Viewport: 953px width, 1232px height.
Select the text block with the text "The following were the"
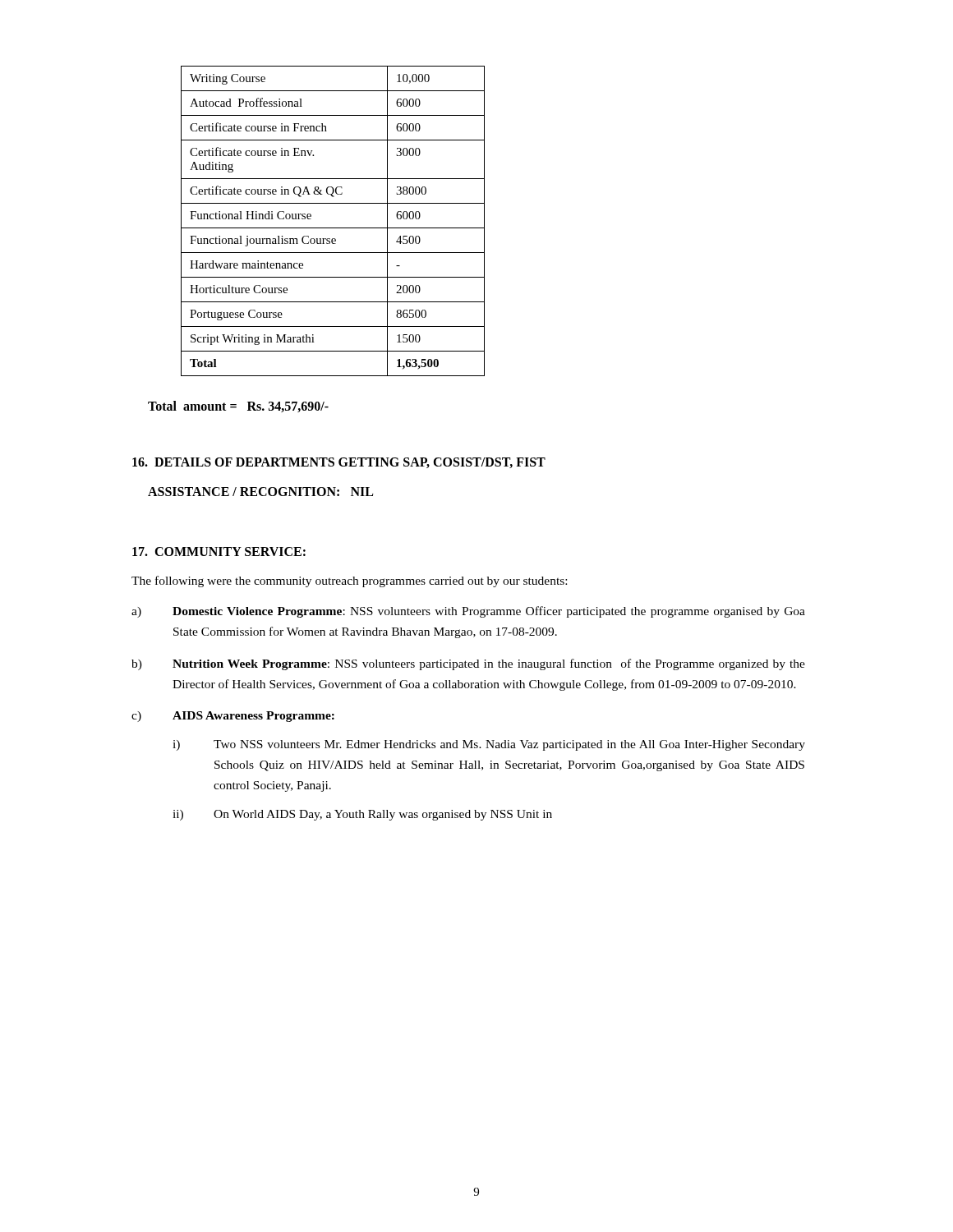point(350,580)
